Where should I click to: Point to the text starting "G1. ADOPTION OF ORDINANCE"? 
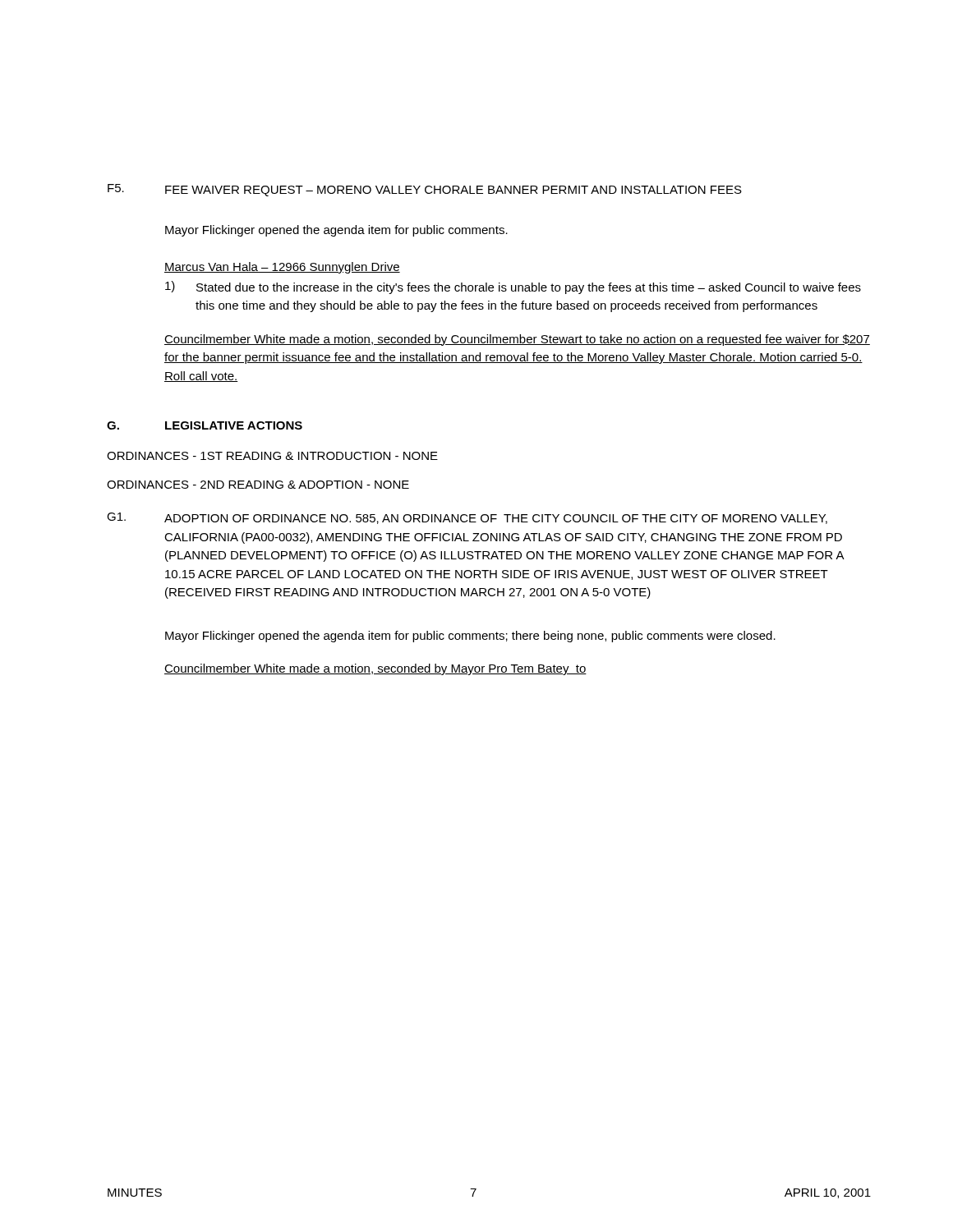[489, 561]
